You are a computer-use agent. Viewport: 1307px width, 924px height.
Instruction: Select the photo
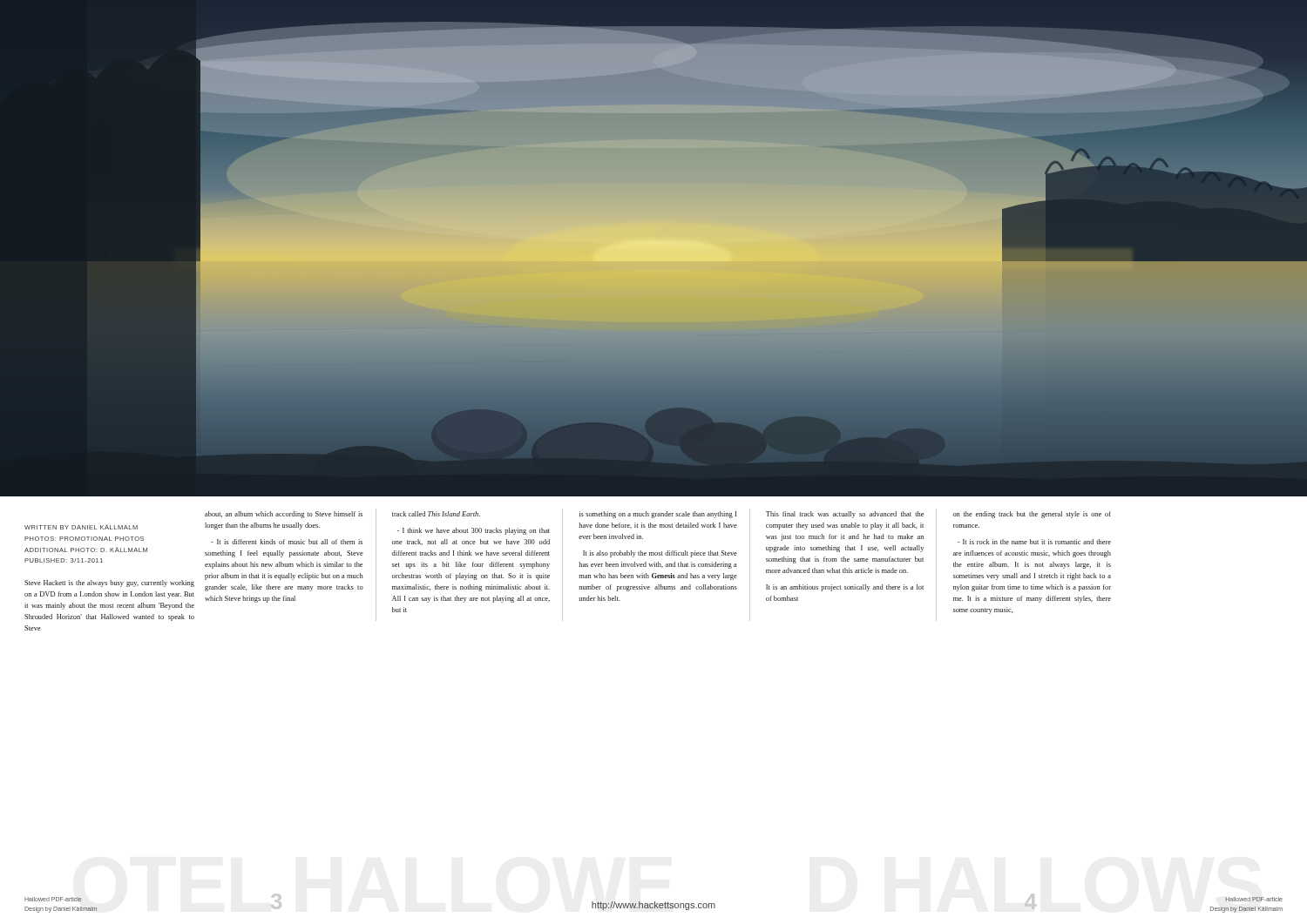pos(654,248)
